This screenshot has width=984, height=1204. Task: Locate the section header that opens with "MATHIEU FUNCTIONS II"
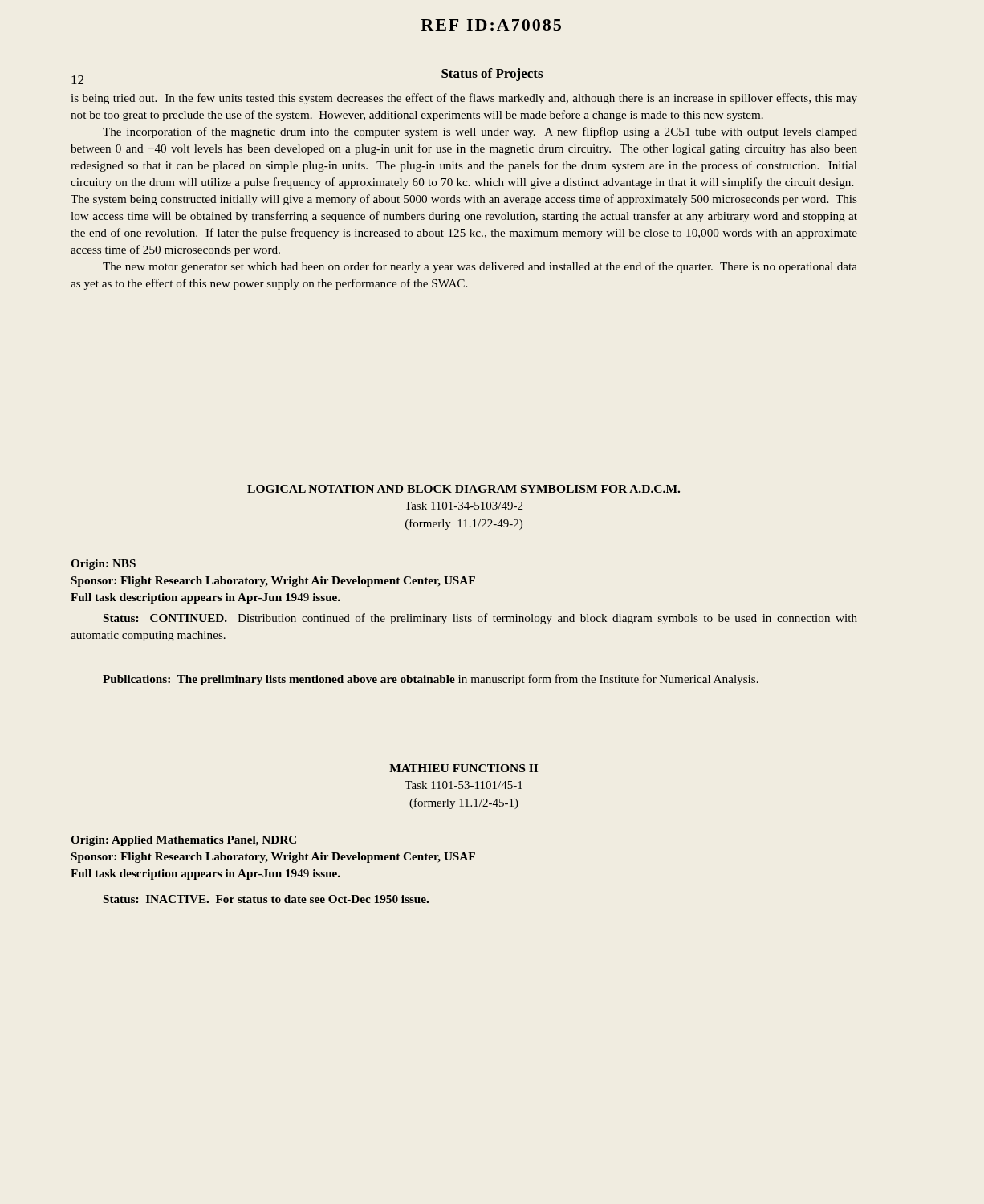pyautogui.click(x=464, y=786)
